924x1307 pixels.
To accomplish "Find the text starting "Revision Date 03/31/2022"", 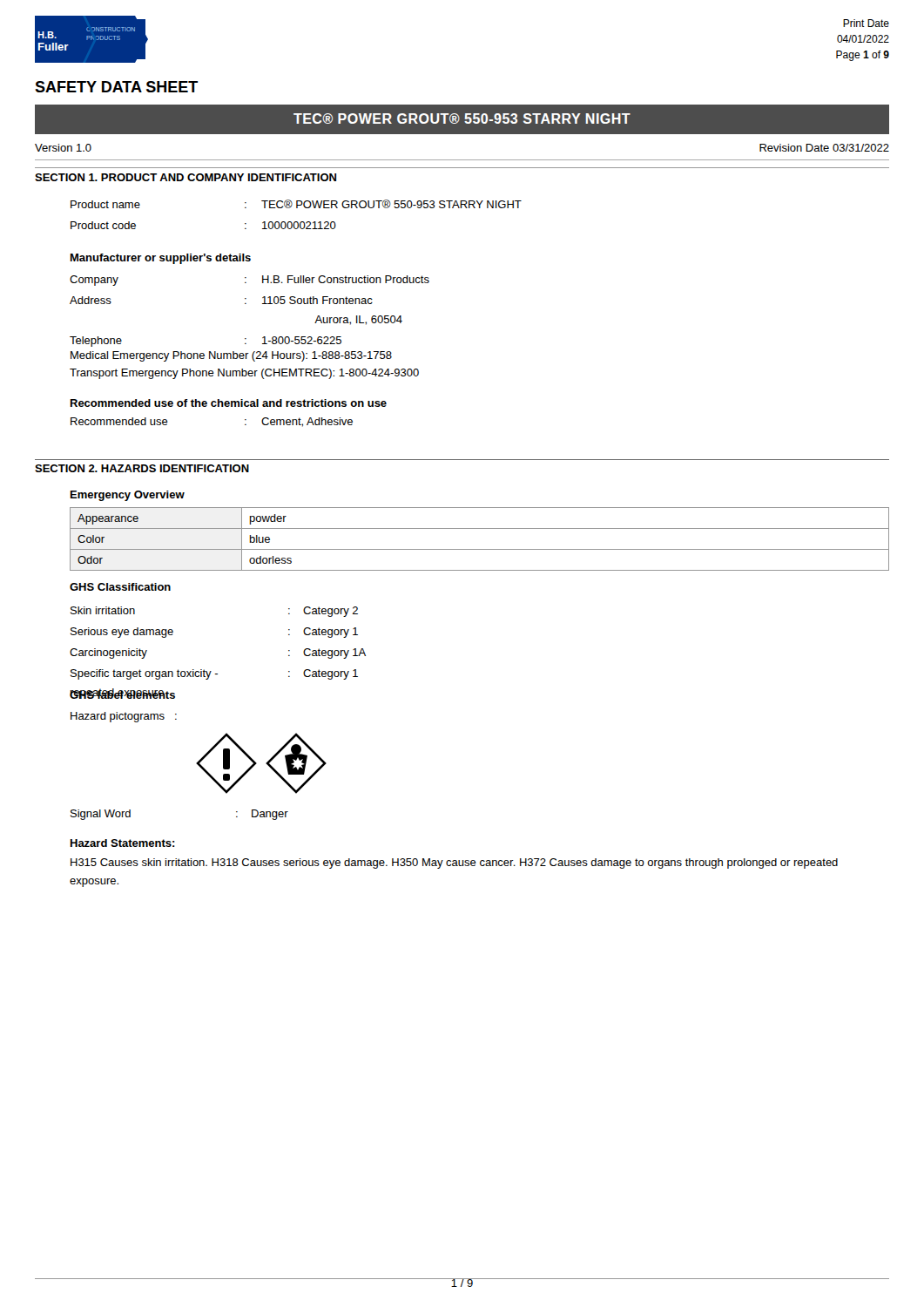I will point(824,148).
